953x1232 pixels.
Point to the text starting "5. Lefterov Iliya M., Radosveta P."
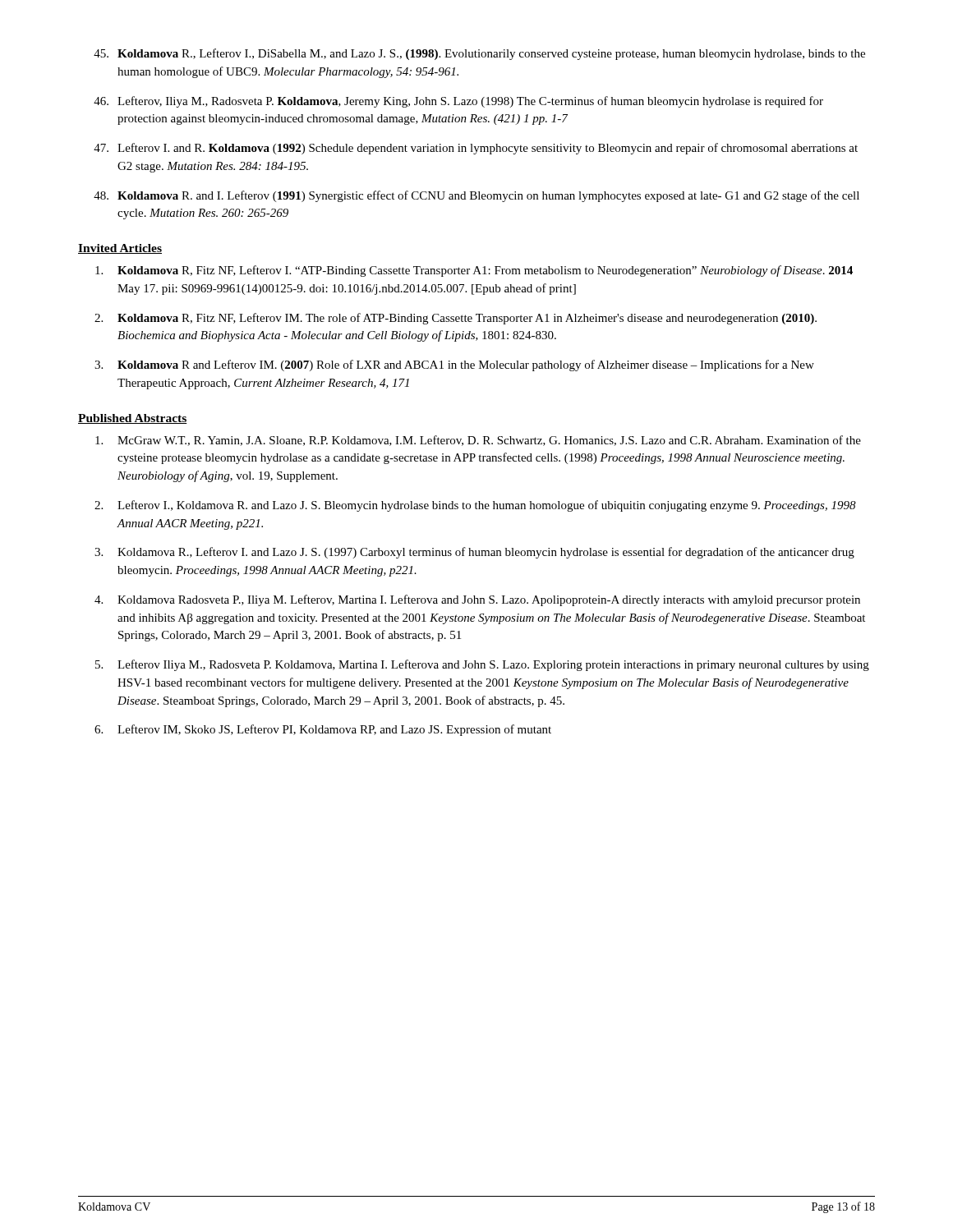485,683
